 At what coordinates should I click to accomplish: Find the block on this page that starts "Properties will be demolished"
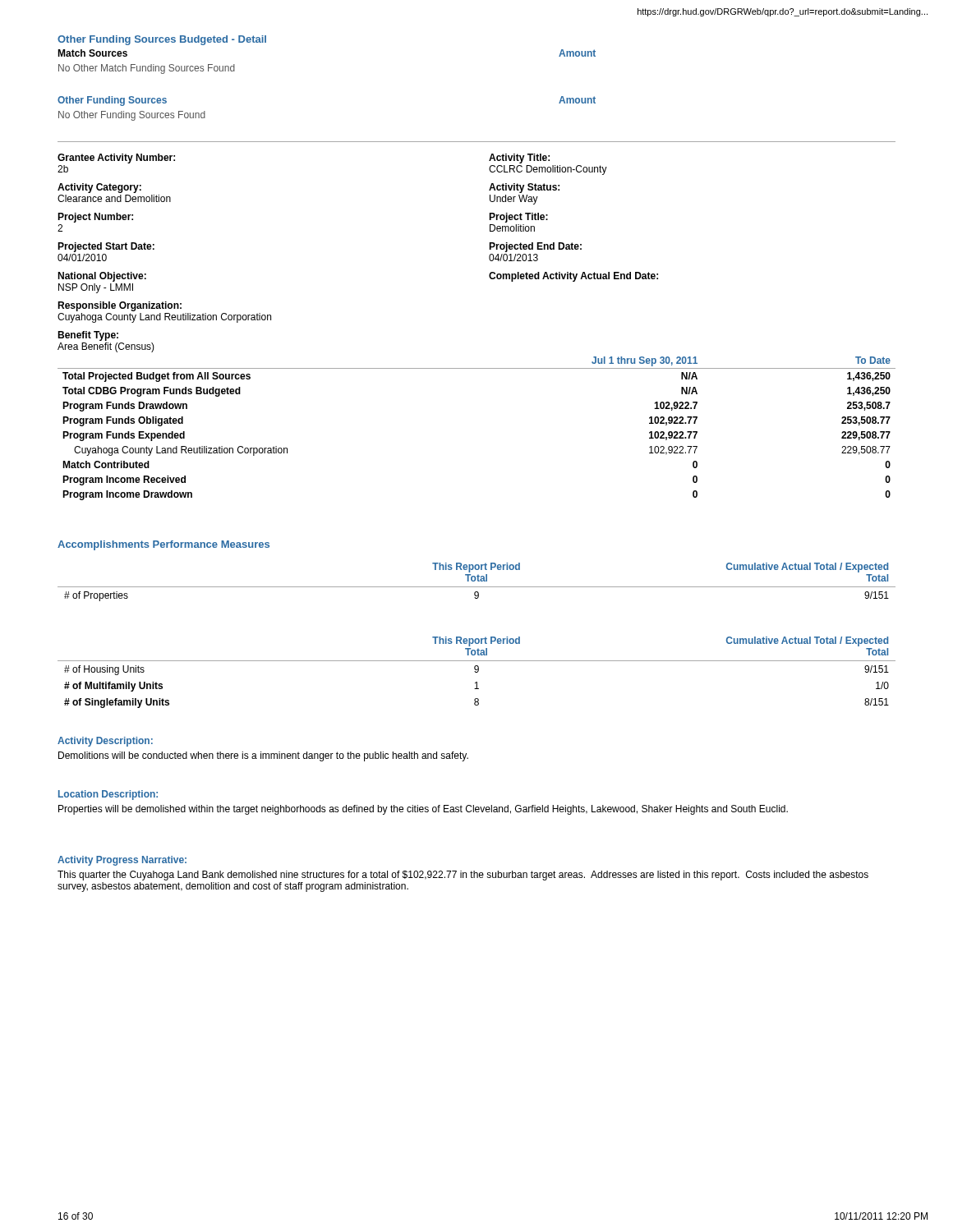423,809
